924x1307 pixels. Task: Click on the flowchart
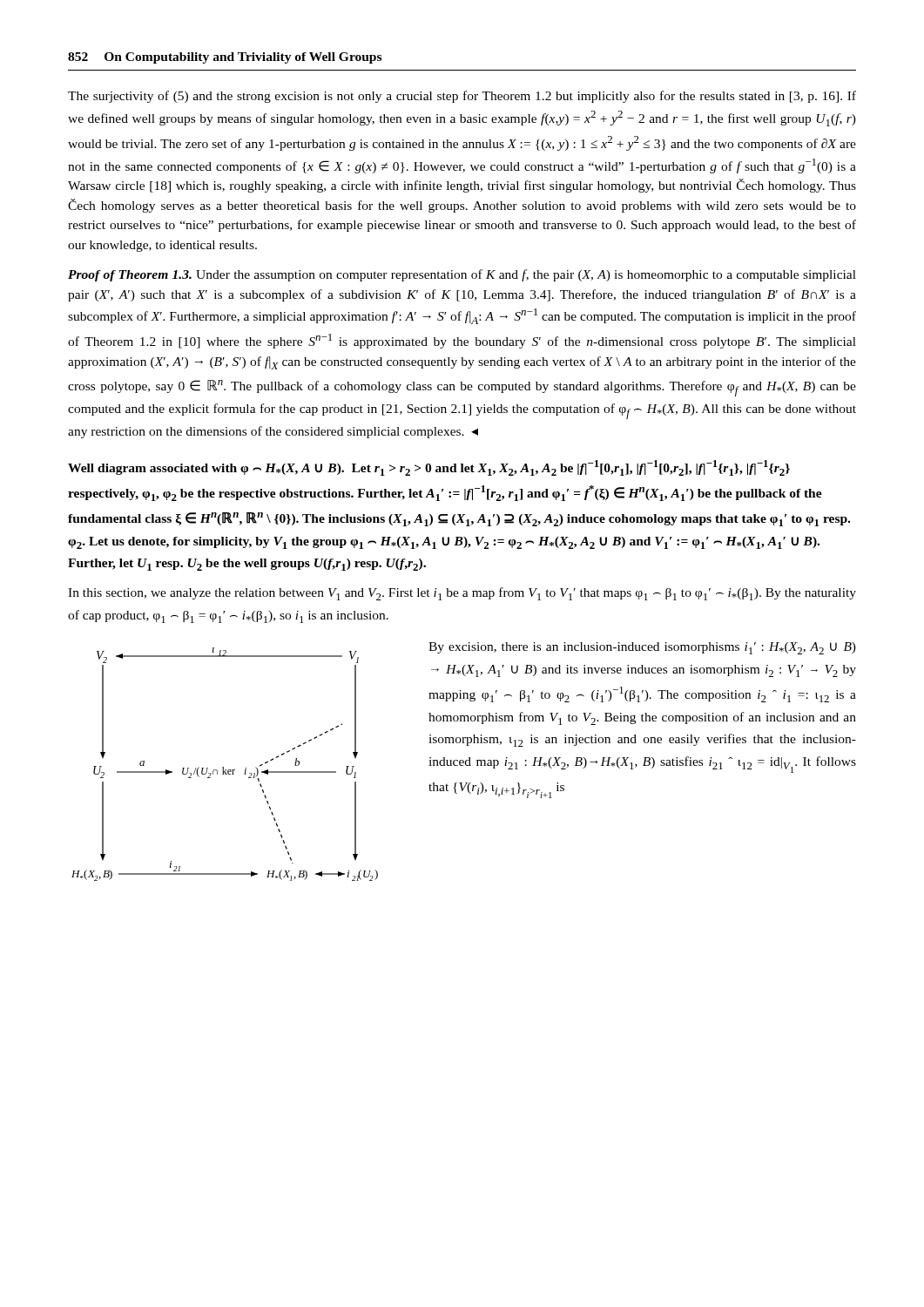(x=238, y=772)
